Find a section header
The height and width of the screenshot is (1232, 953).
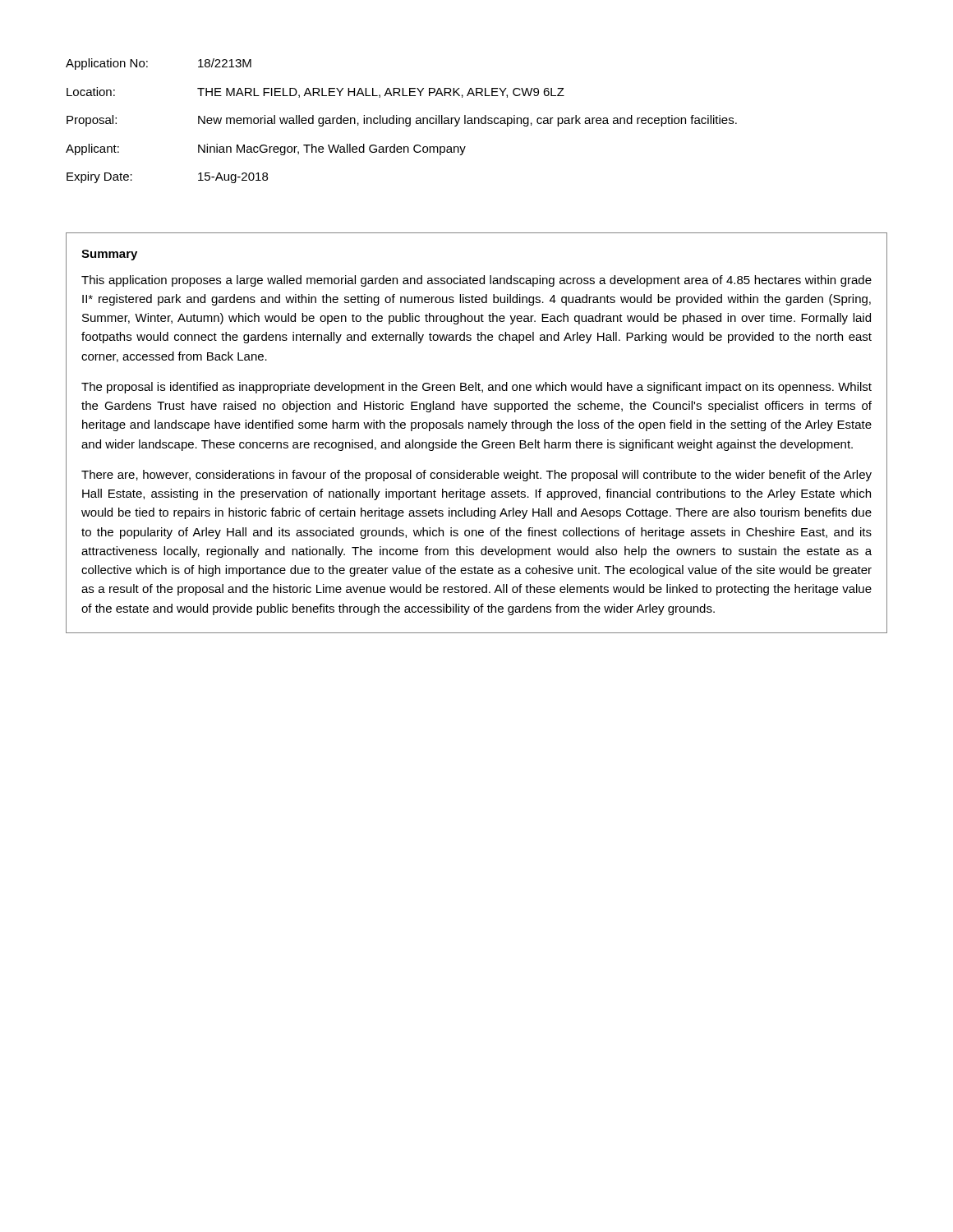coord(109,253)
